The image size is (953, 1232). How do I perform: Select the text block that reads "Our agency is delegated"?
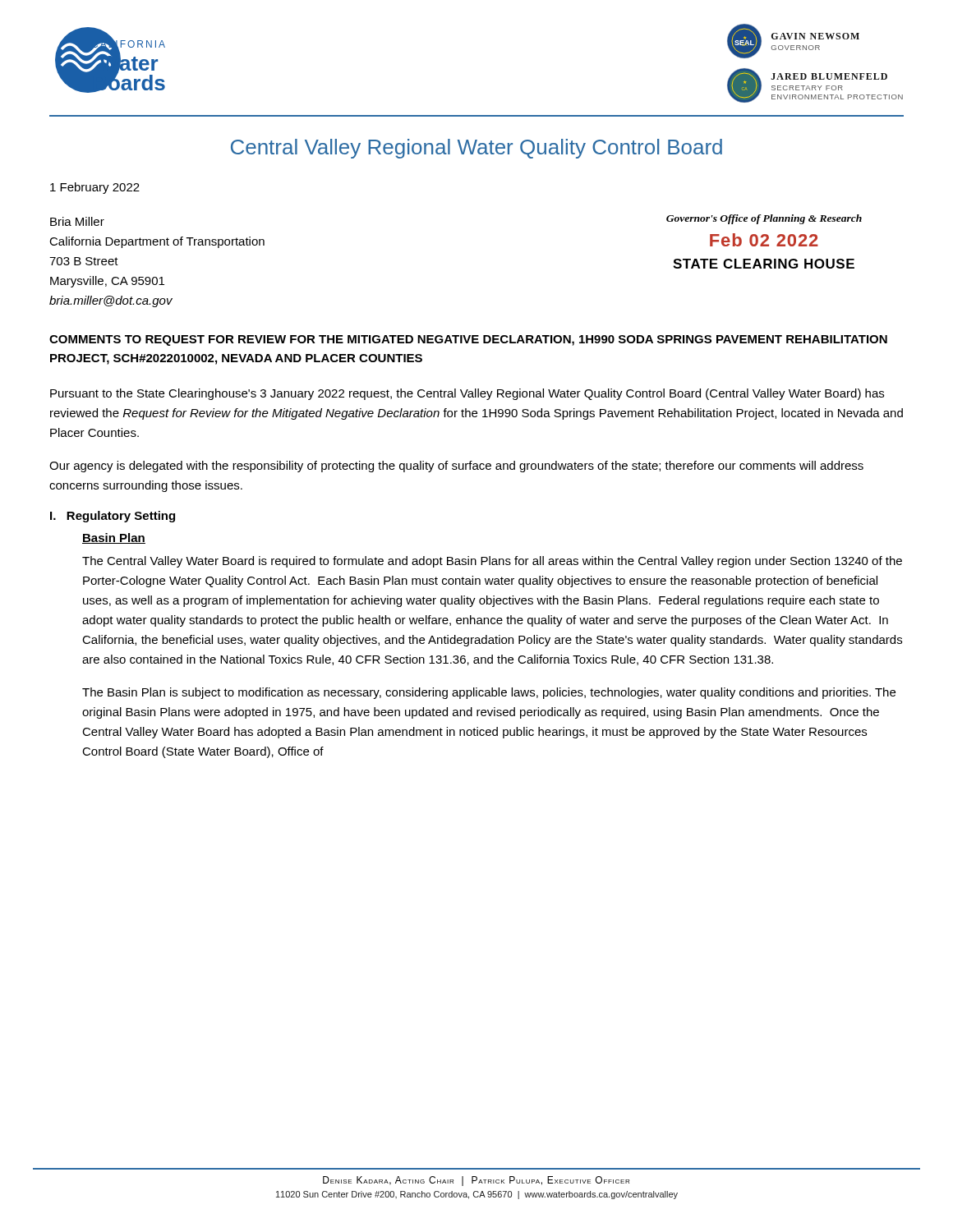coord(457,475)
